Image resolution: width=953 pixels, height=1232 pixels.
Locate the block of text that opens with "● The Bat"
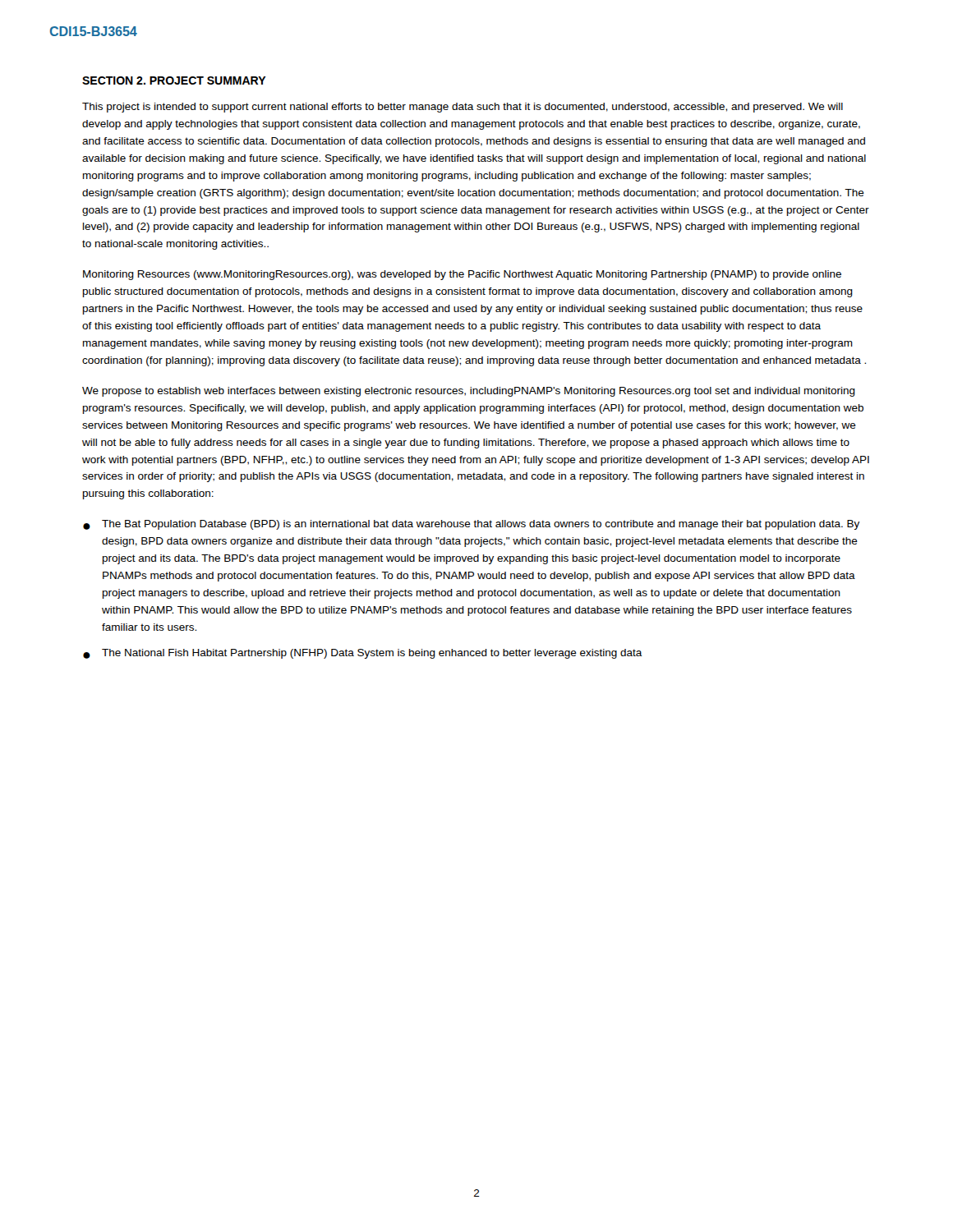pyautogui.click(x=476, y=576)
